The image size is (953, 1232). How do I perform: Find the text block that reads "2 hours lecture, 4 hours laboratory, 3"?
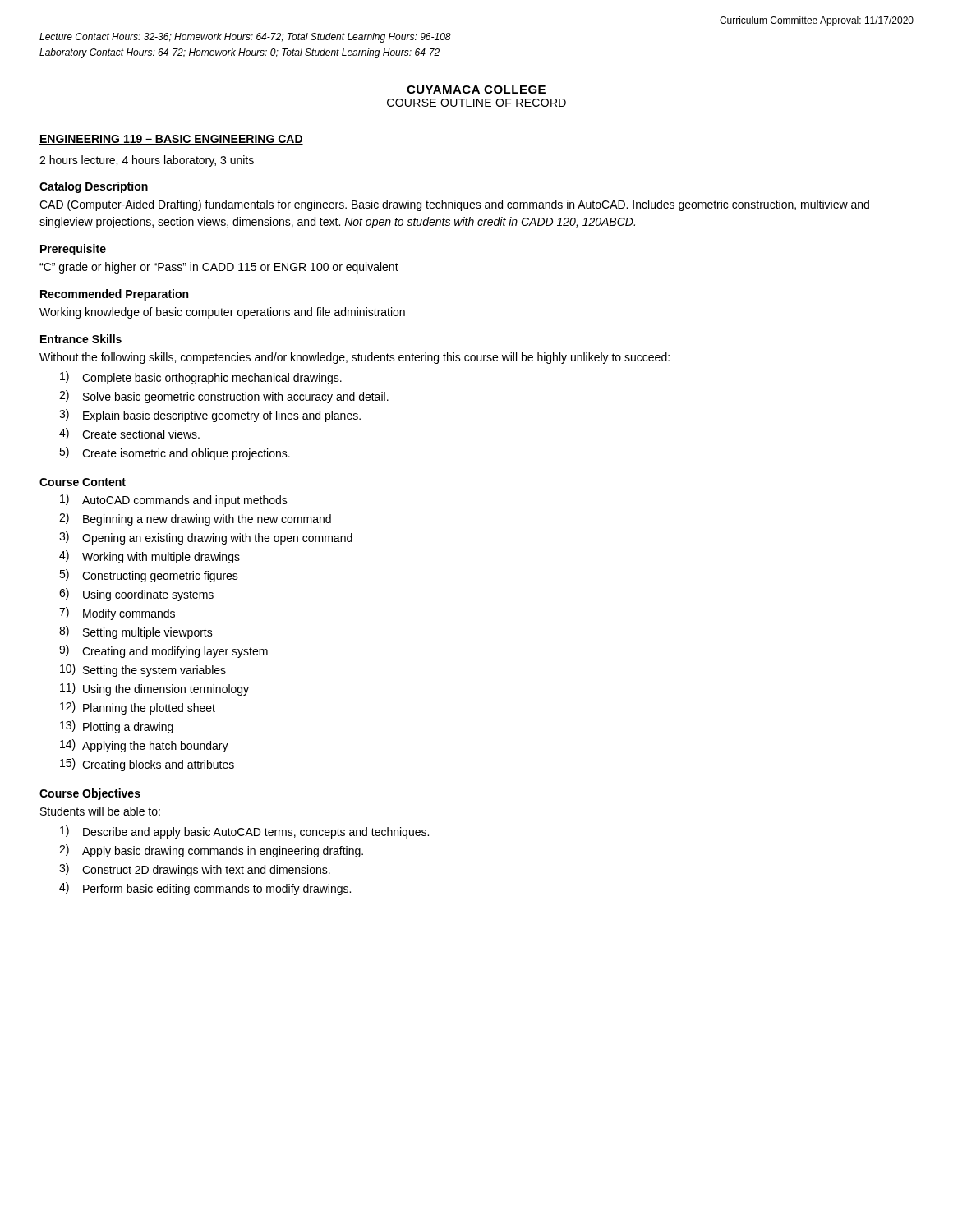[x=147, y=160]
